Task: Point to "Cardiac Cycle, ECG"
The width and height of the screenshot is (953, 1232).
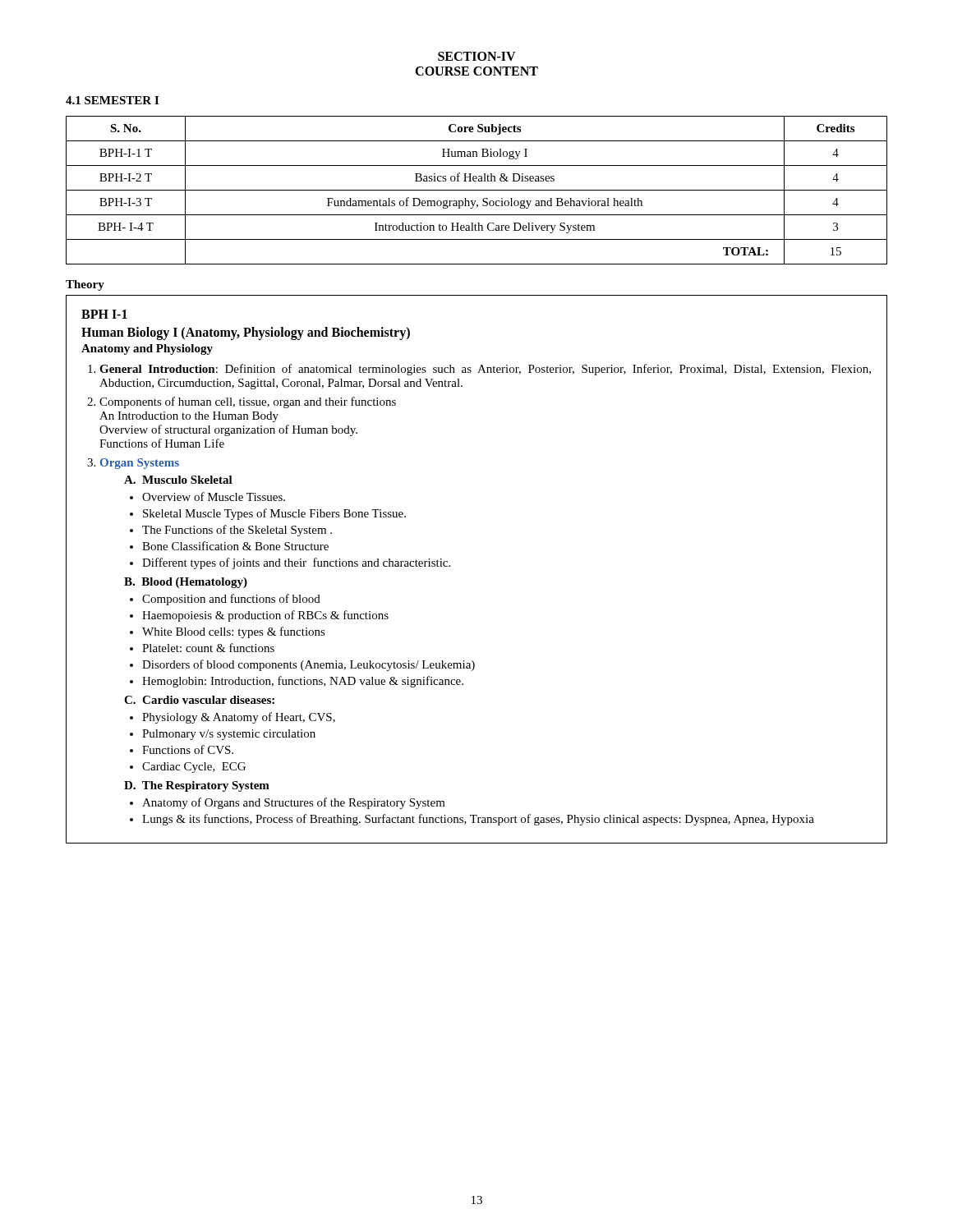Action: 194,766
